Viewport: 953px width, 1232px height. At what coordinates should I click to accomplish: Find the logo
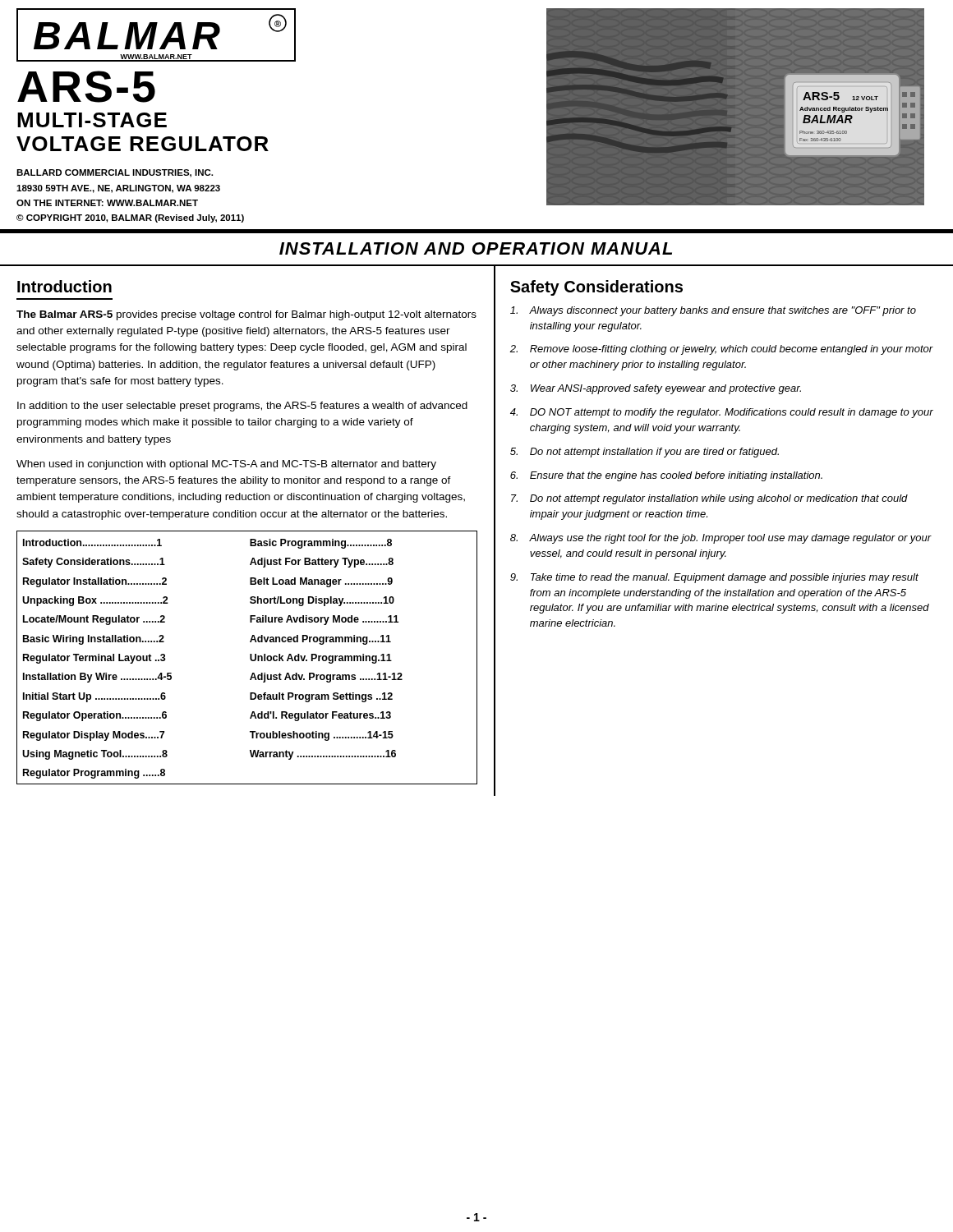[x=189, y=36]
